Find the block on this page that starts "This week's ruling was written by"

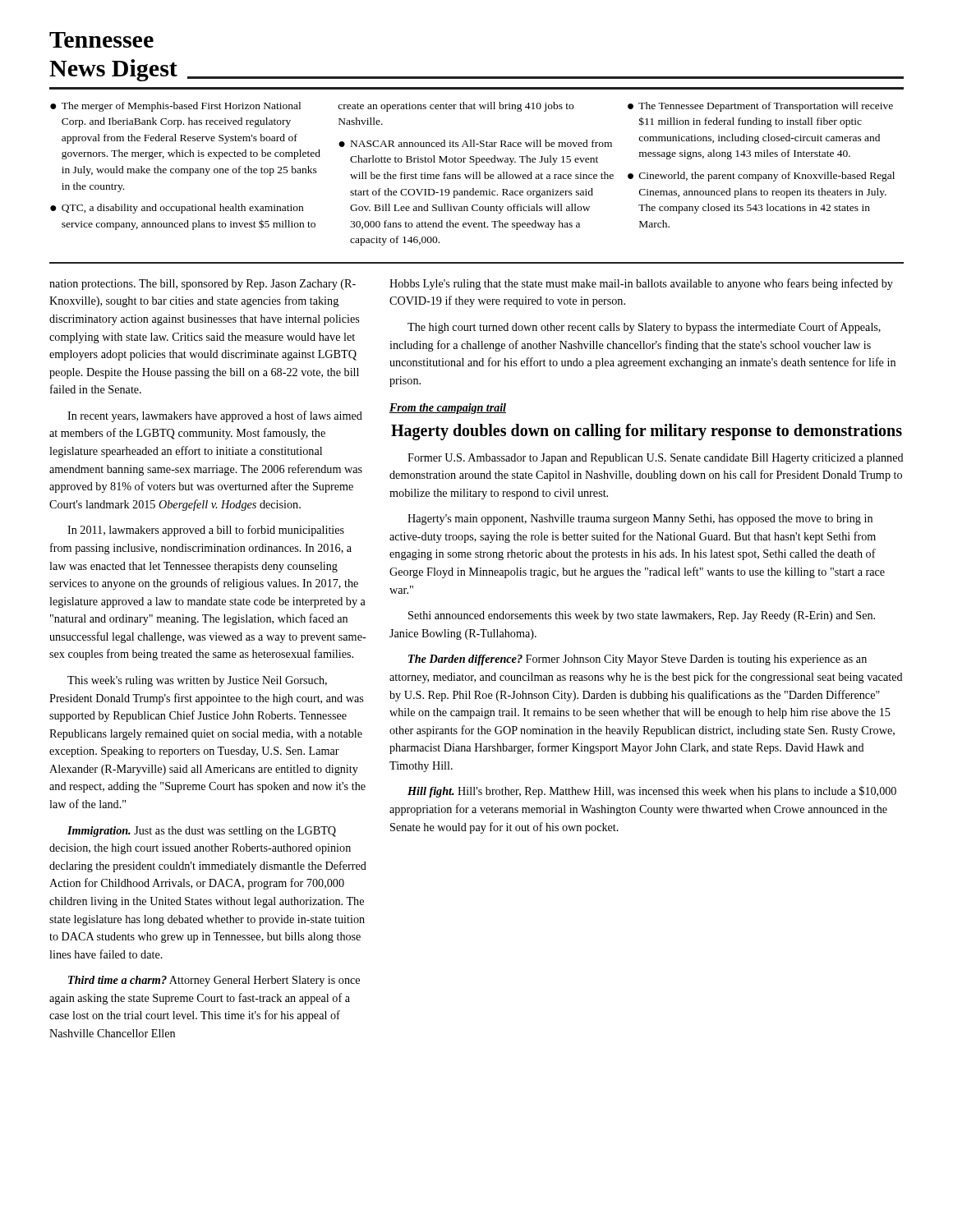(207, 742)
